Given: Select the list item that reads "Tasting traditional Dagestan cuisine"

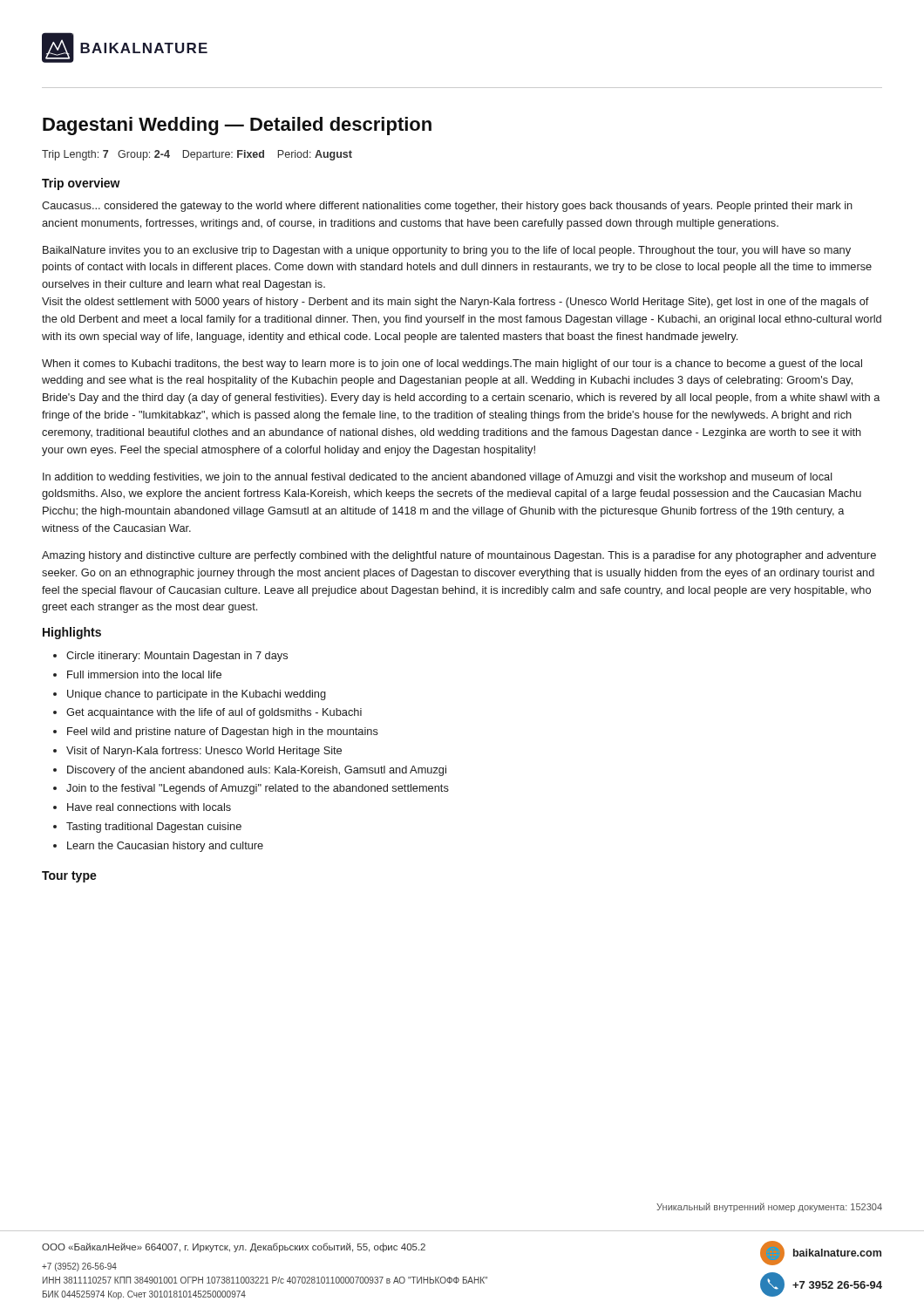Looking at the screenshot, I should 154,826.
